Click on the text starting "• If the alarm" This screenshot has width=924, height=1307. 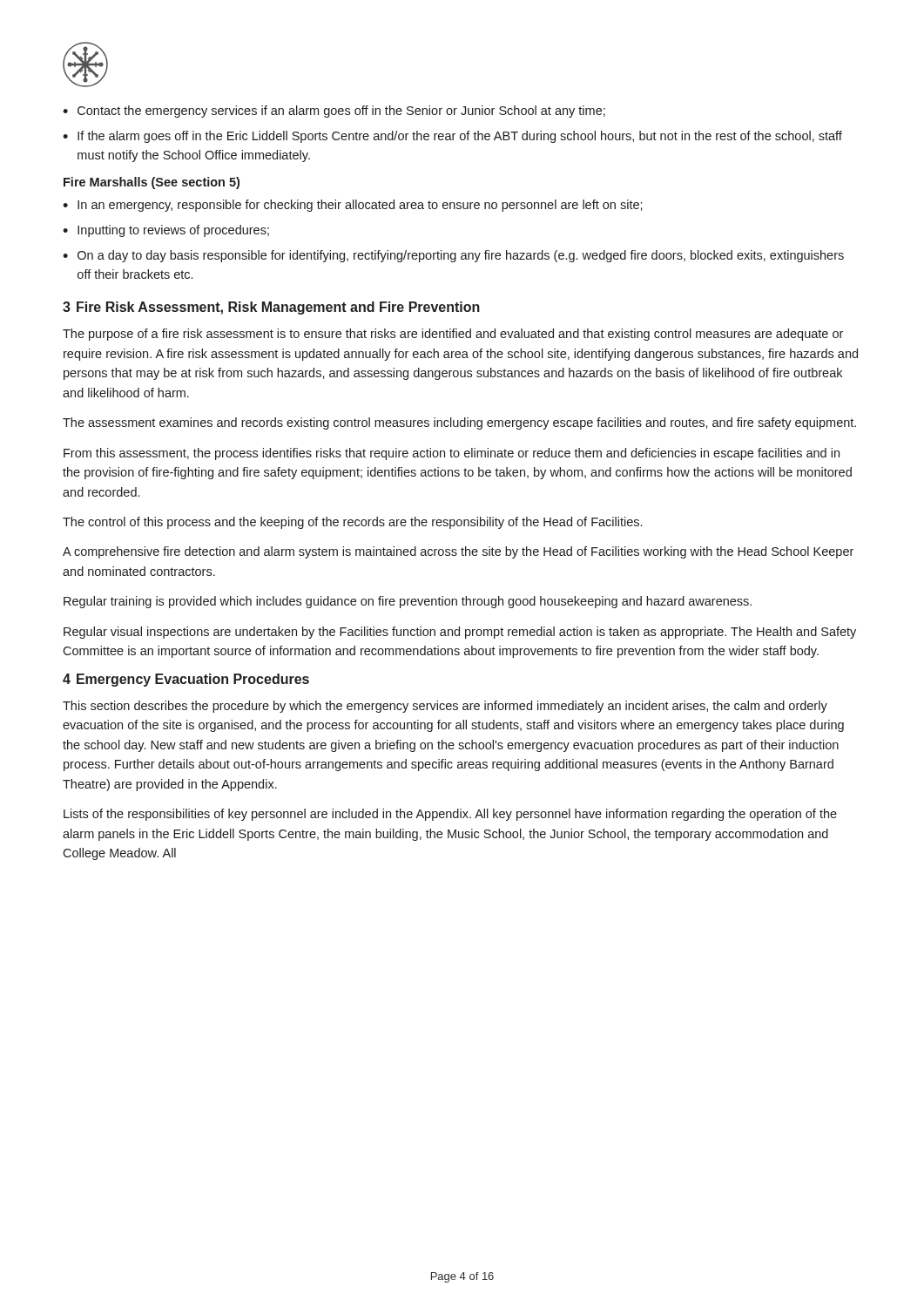pos(462,146)
